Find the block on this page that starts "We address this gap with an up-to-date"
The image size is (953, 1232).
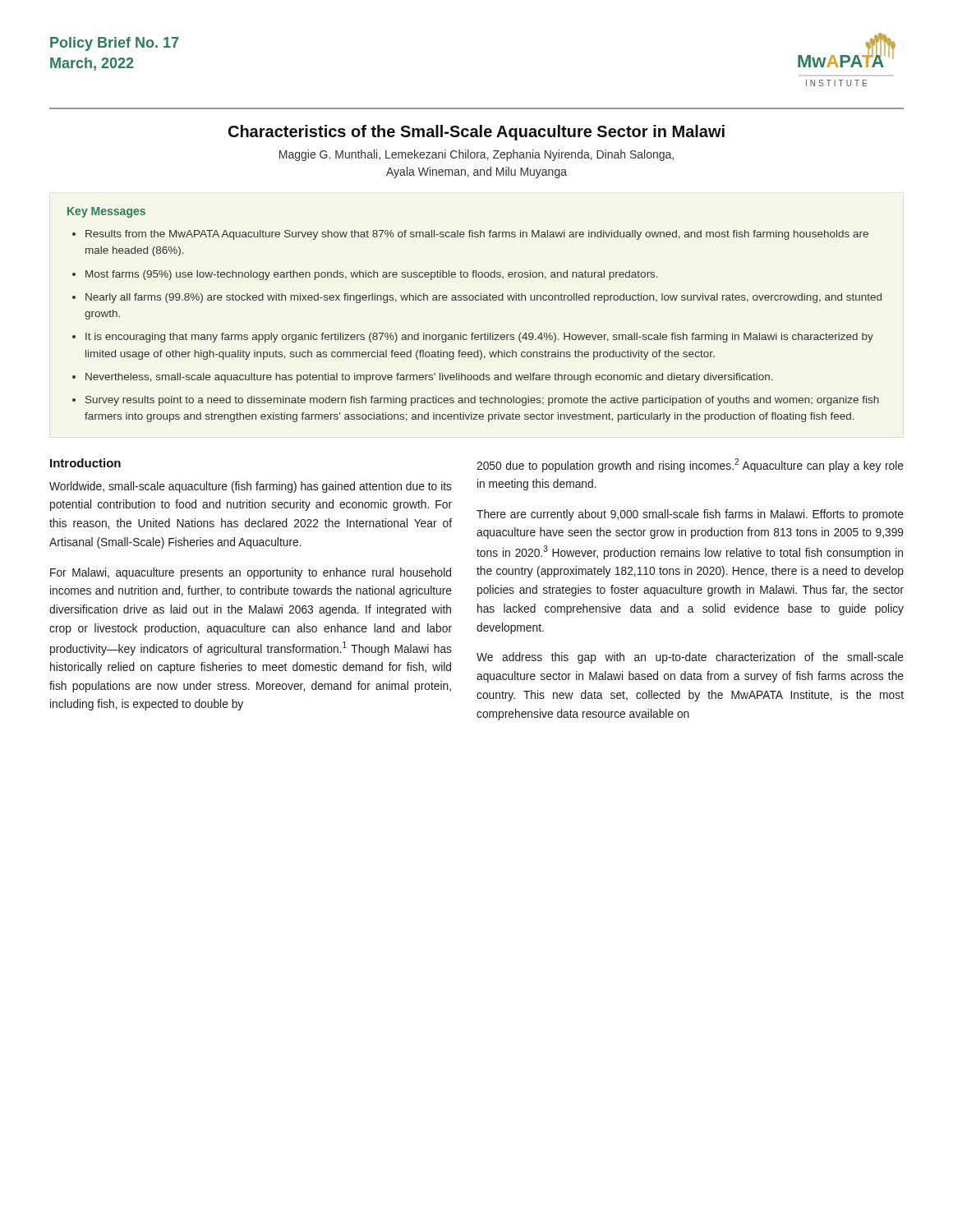click(690, 686)
